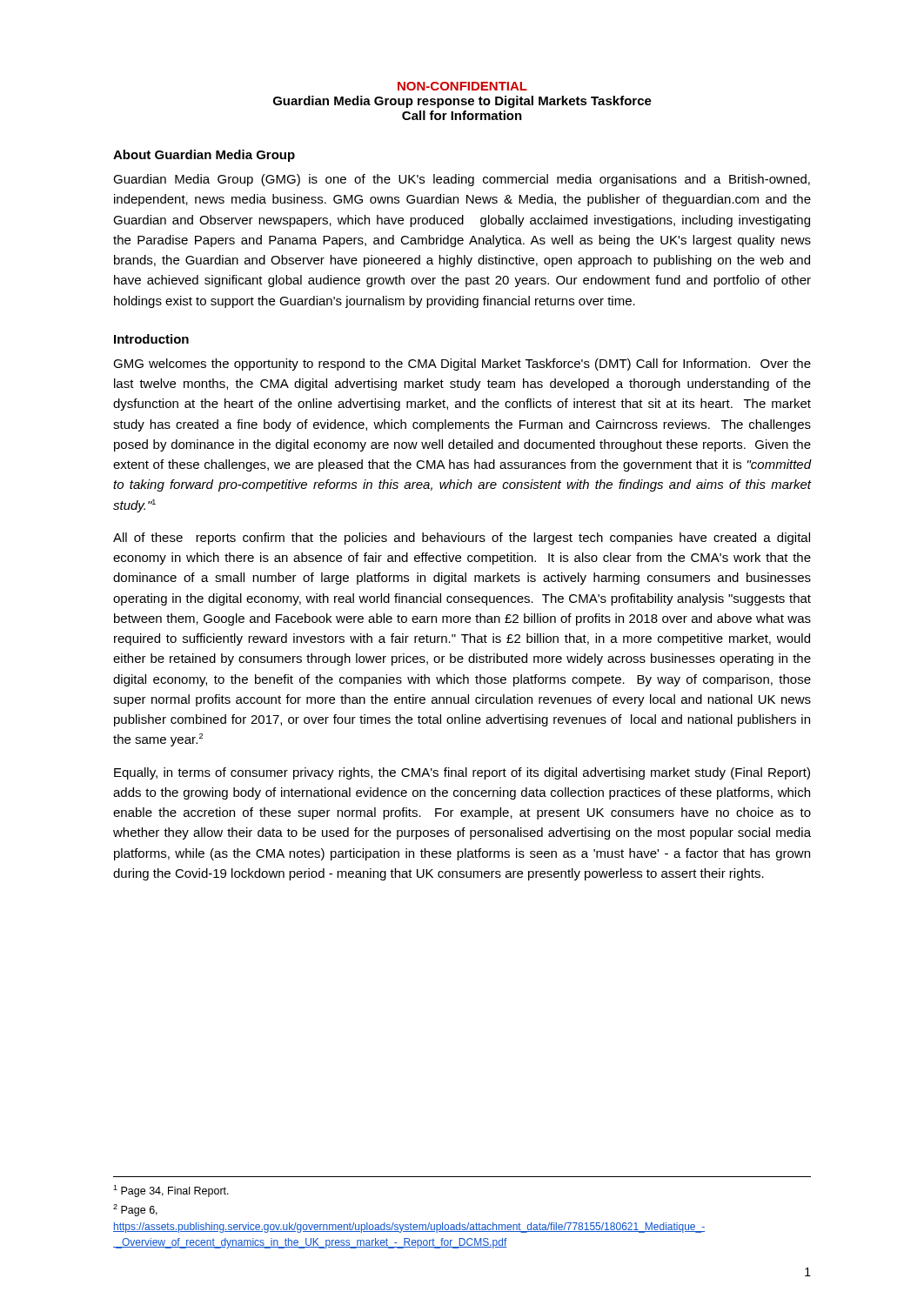
Task: Locate the text block that reads "GMG welcomes the opportunity to"
Action: pyautogui.click(x=462, y=434)
